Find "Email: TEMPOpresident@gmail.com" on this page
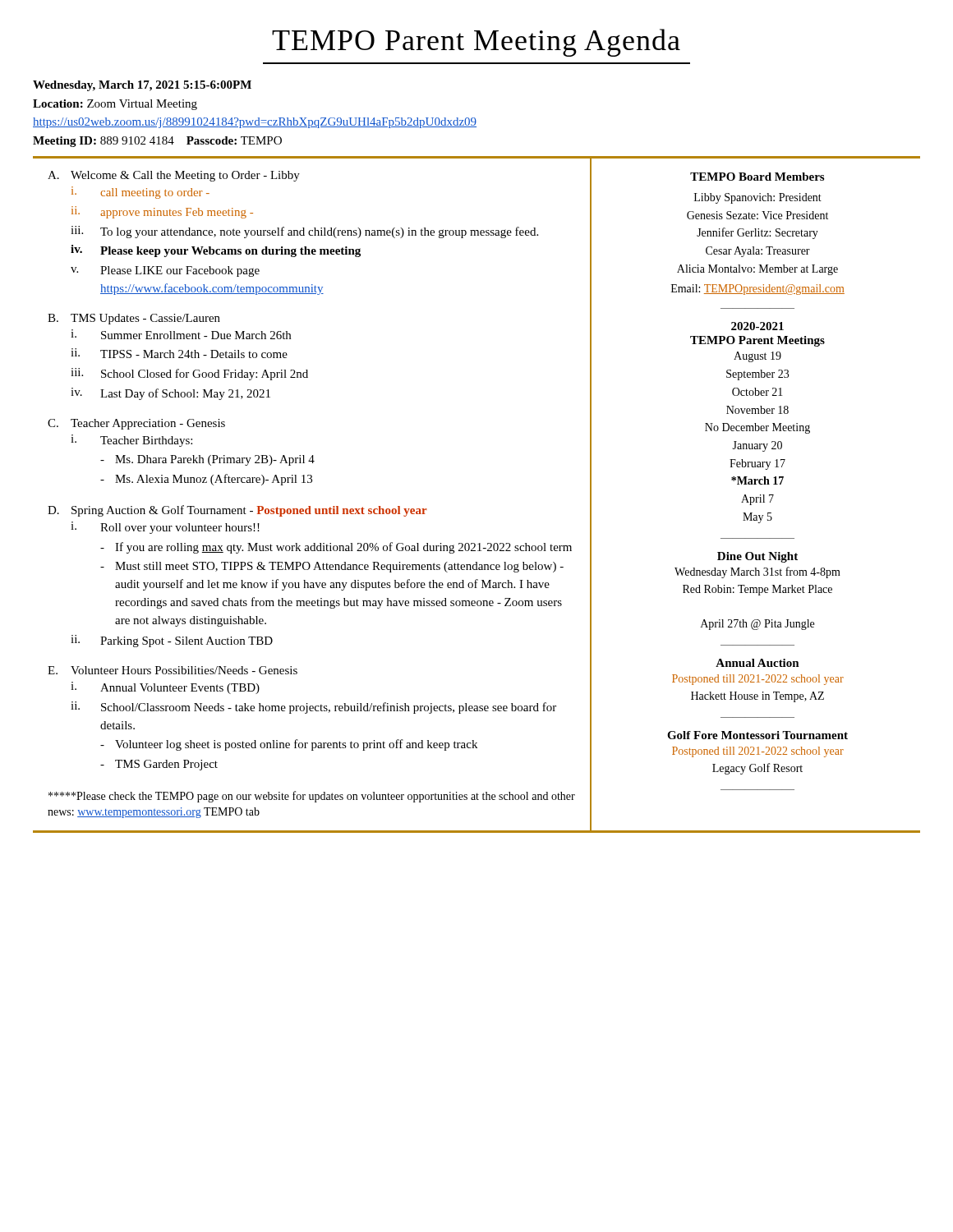Screen dimensions: 1232x953 757,289
